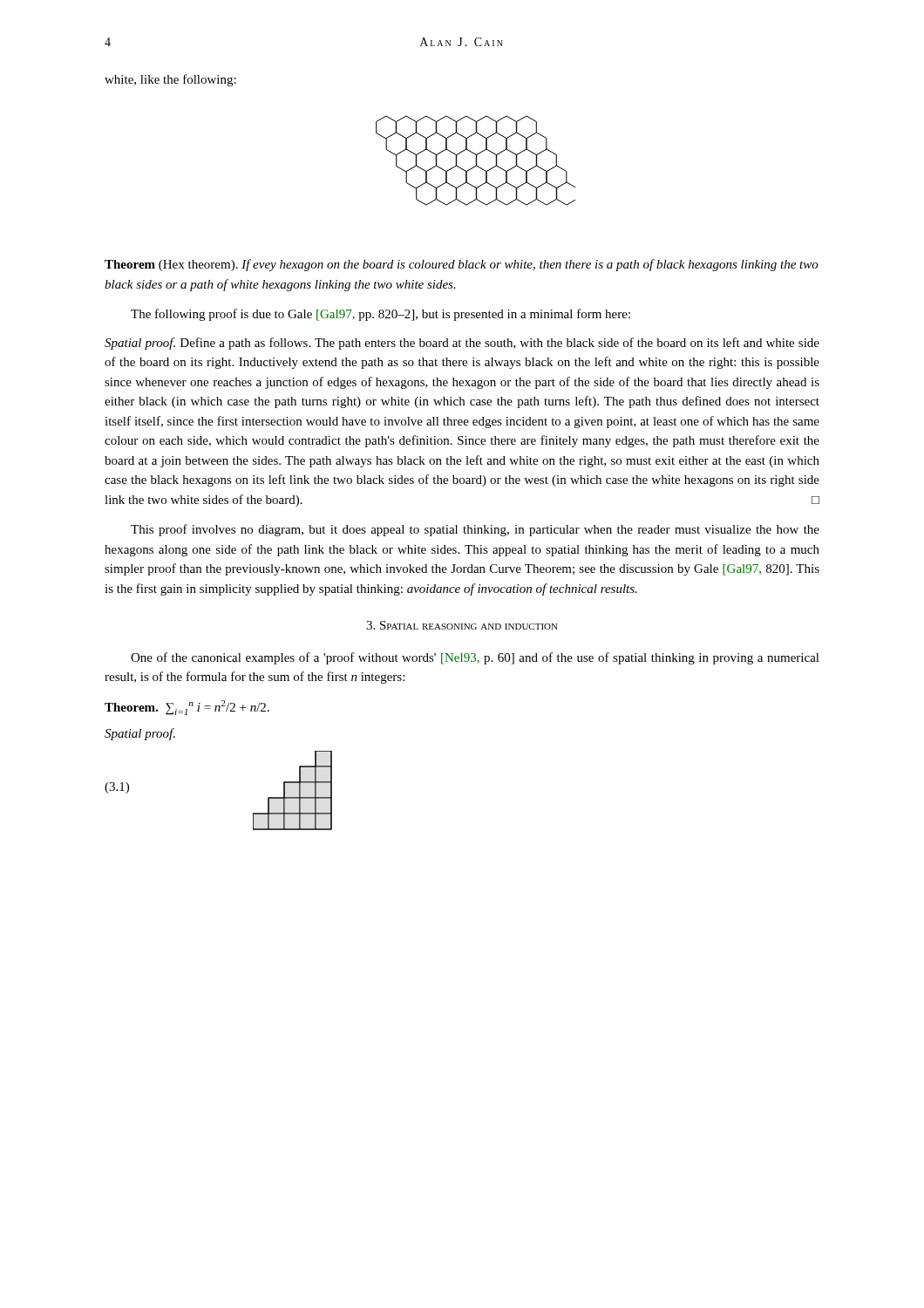924x1308 pixels.
Task: Point to the element starting "Theorem (Hex theorem). If evey"
Action: 461,274
